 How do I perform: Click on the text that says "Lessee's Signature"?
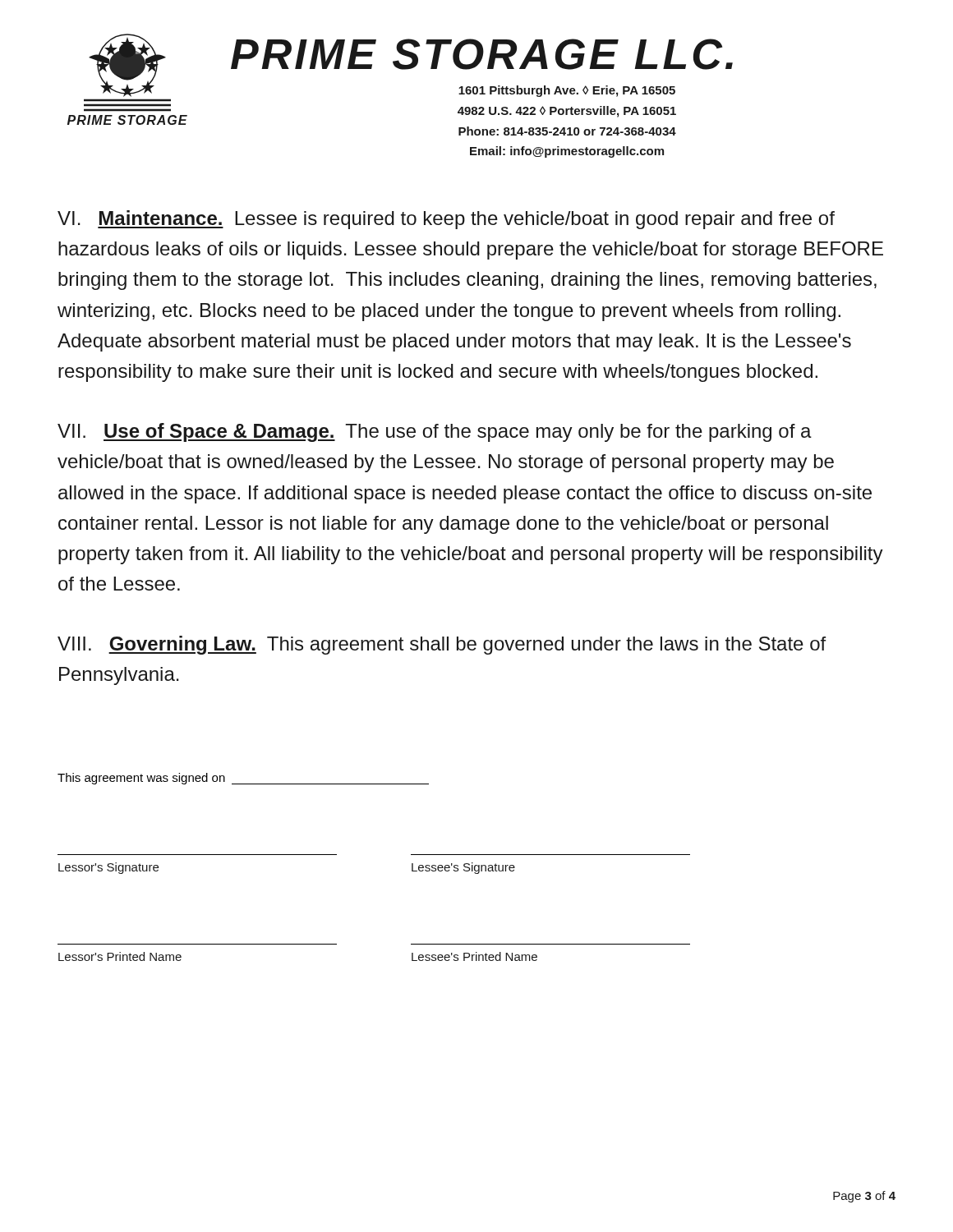463,867
